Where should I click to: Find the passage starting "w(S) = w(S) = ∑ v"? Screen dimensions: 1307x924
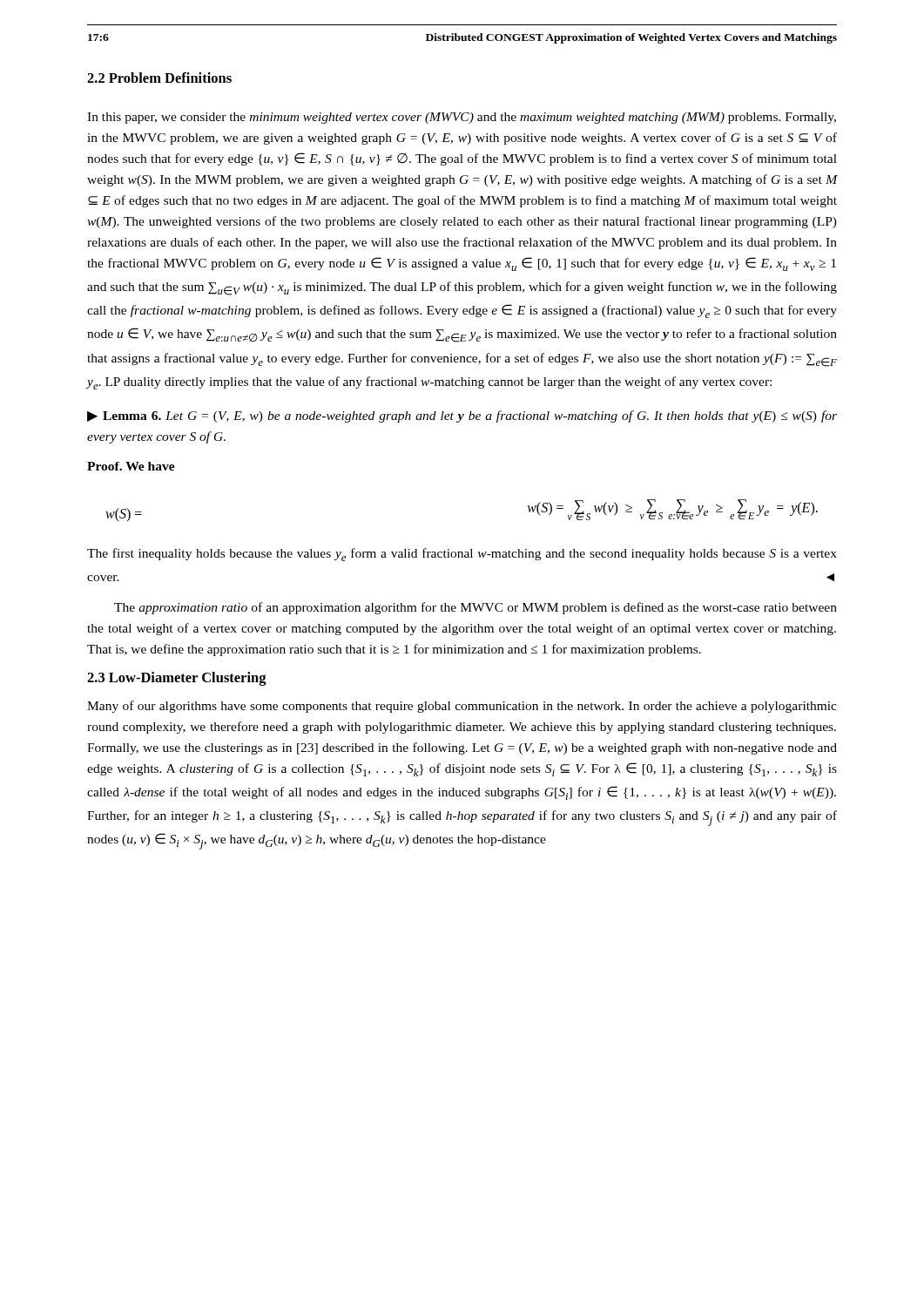pyautogui.click(x=117, y=510)
